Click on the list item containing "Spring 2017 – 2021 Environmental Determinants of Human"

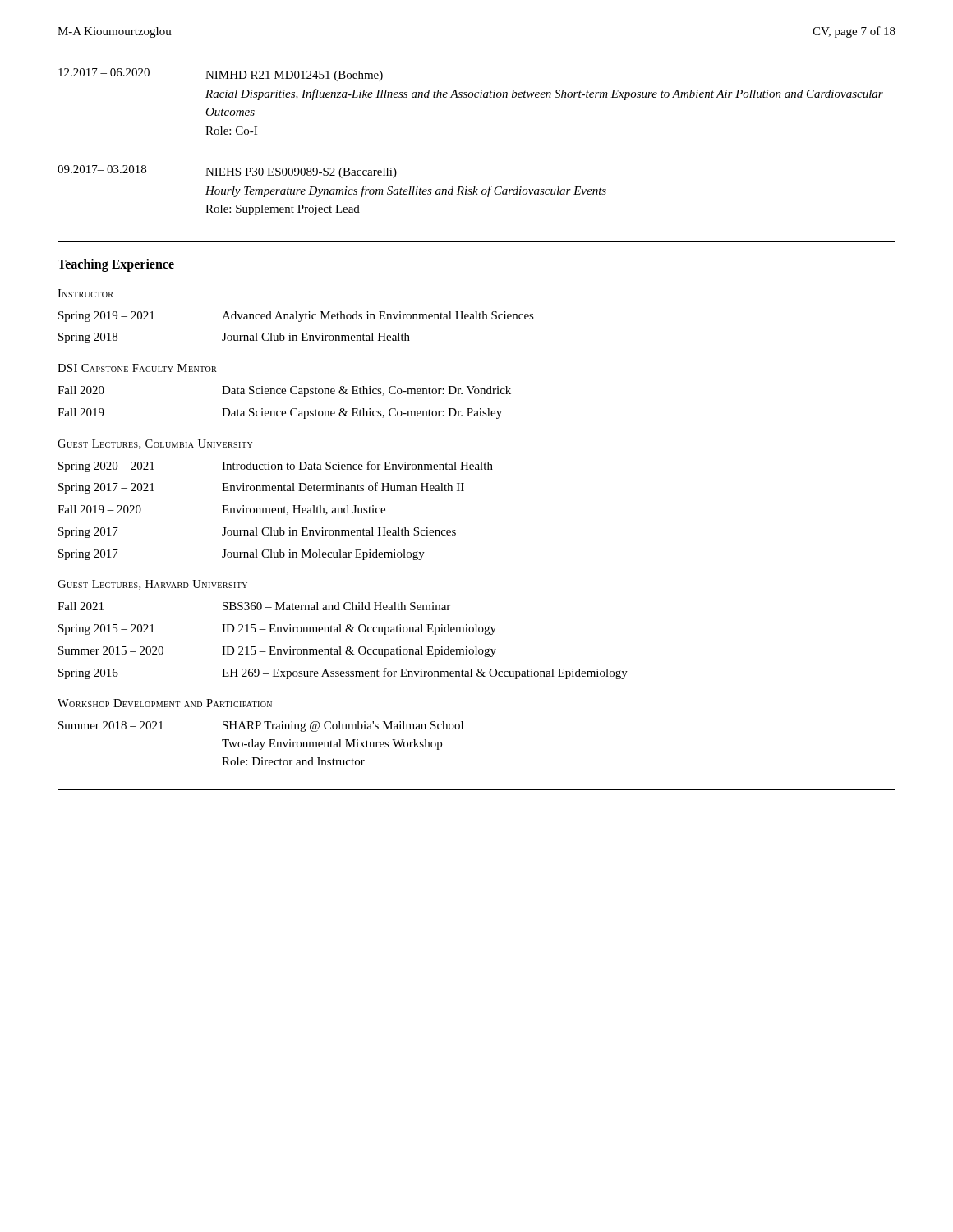coord(261,488)
